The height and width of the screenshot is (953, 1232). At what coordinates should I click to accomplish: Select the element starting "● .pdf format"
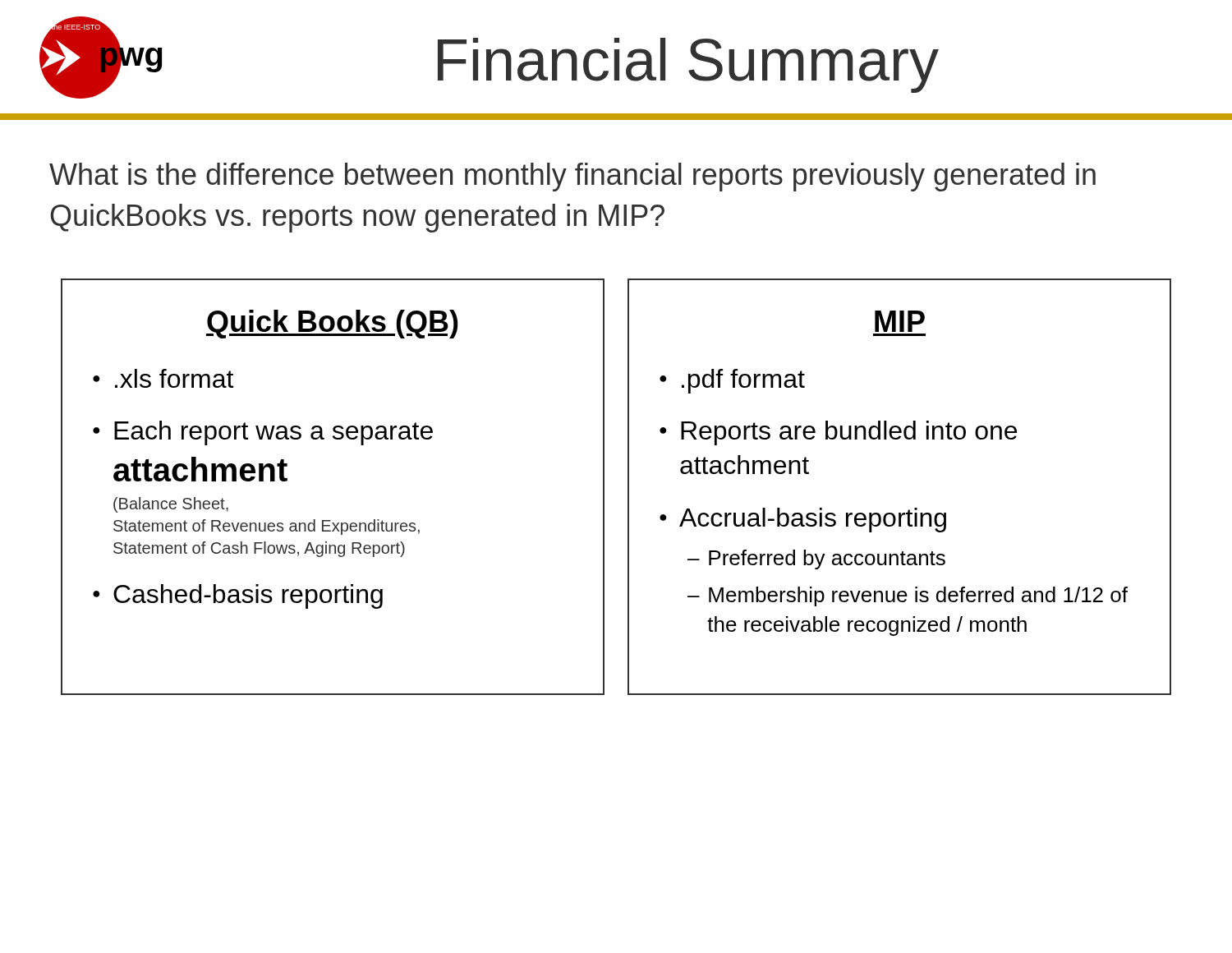pyautogui.click(x=732, y=381)
